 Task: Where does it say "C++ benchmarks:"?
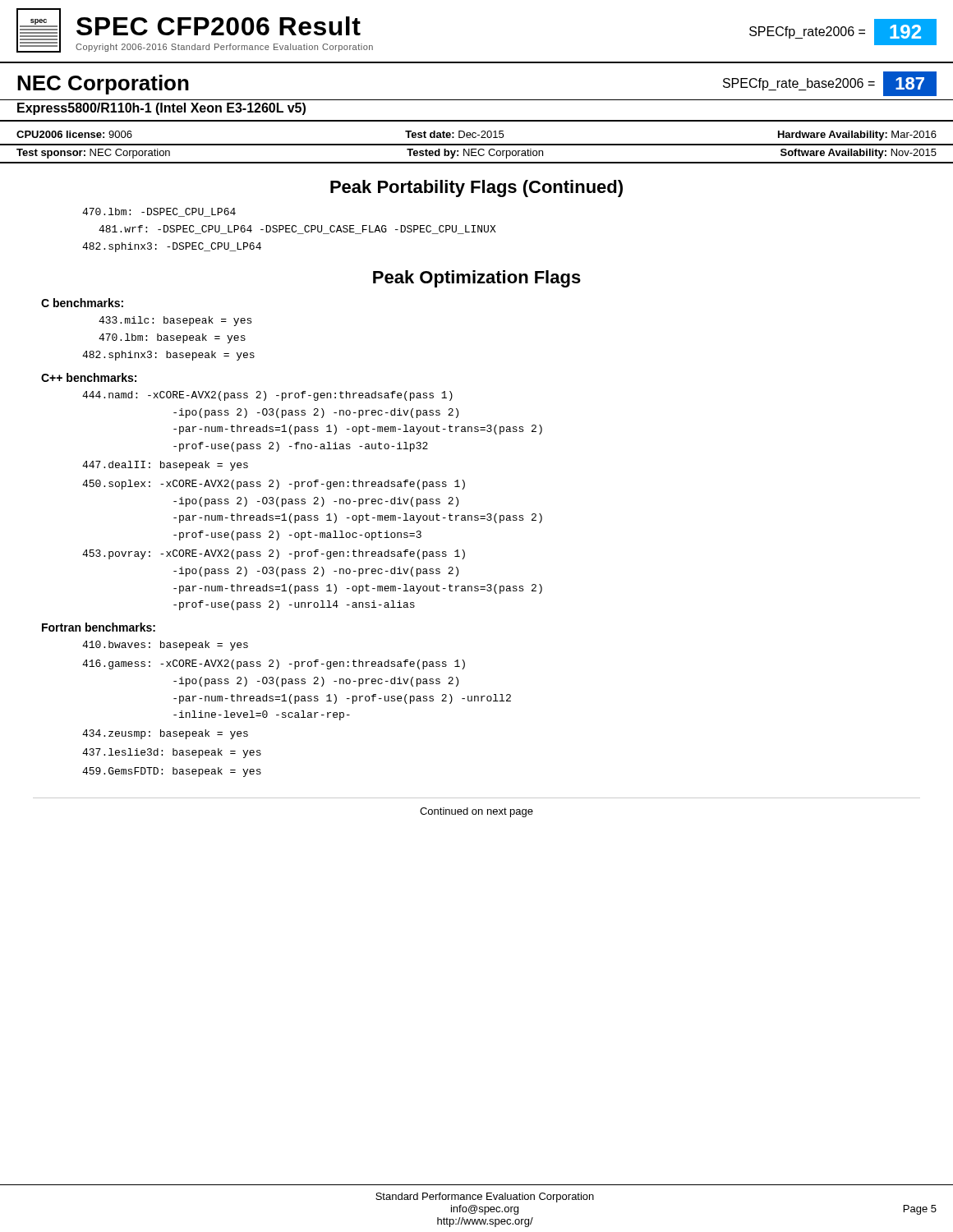tap(89, 378)
